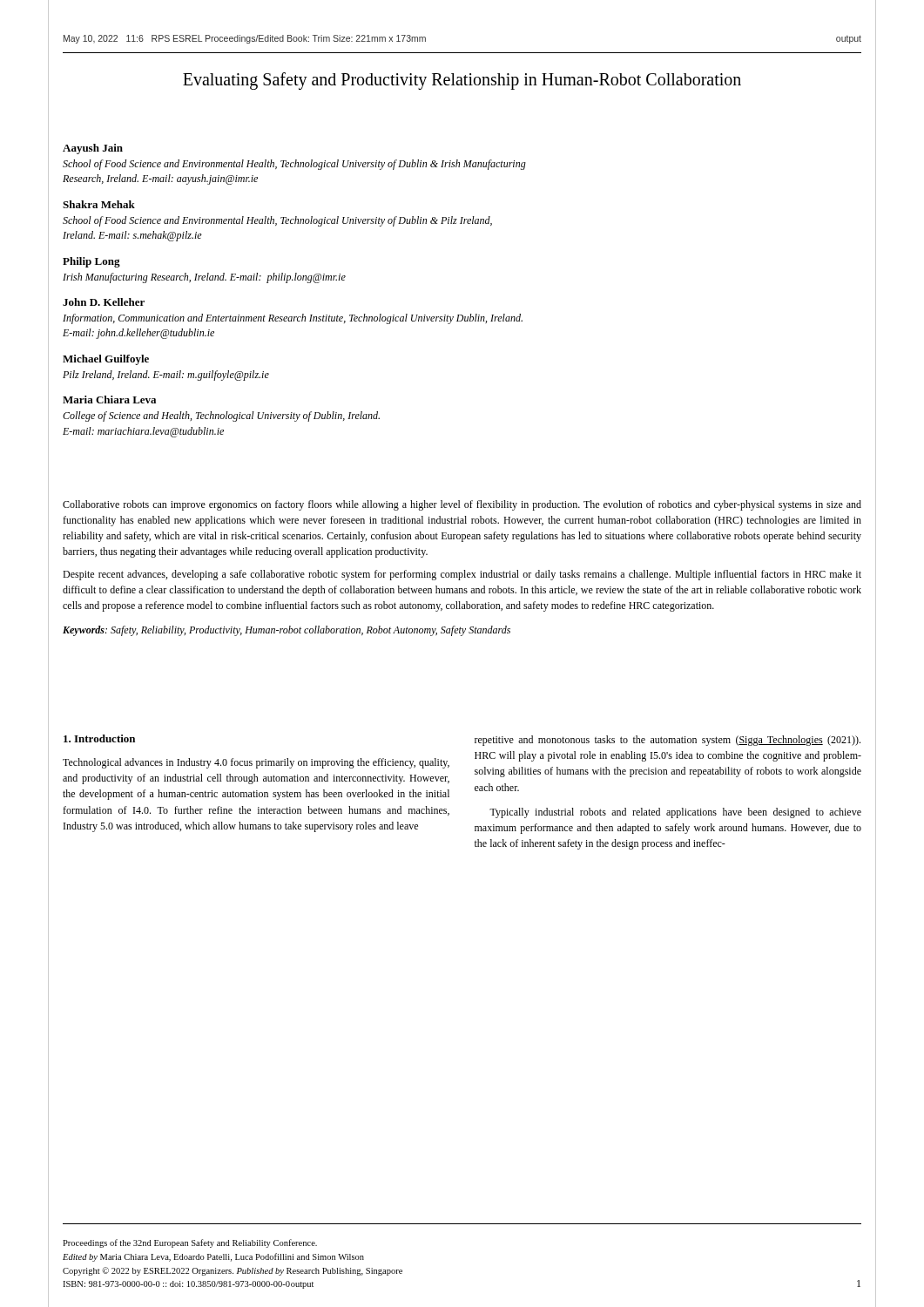Locate the text block containing "Collaborative robots can improve"

(462, 528)
